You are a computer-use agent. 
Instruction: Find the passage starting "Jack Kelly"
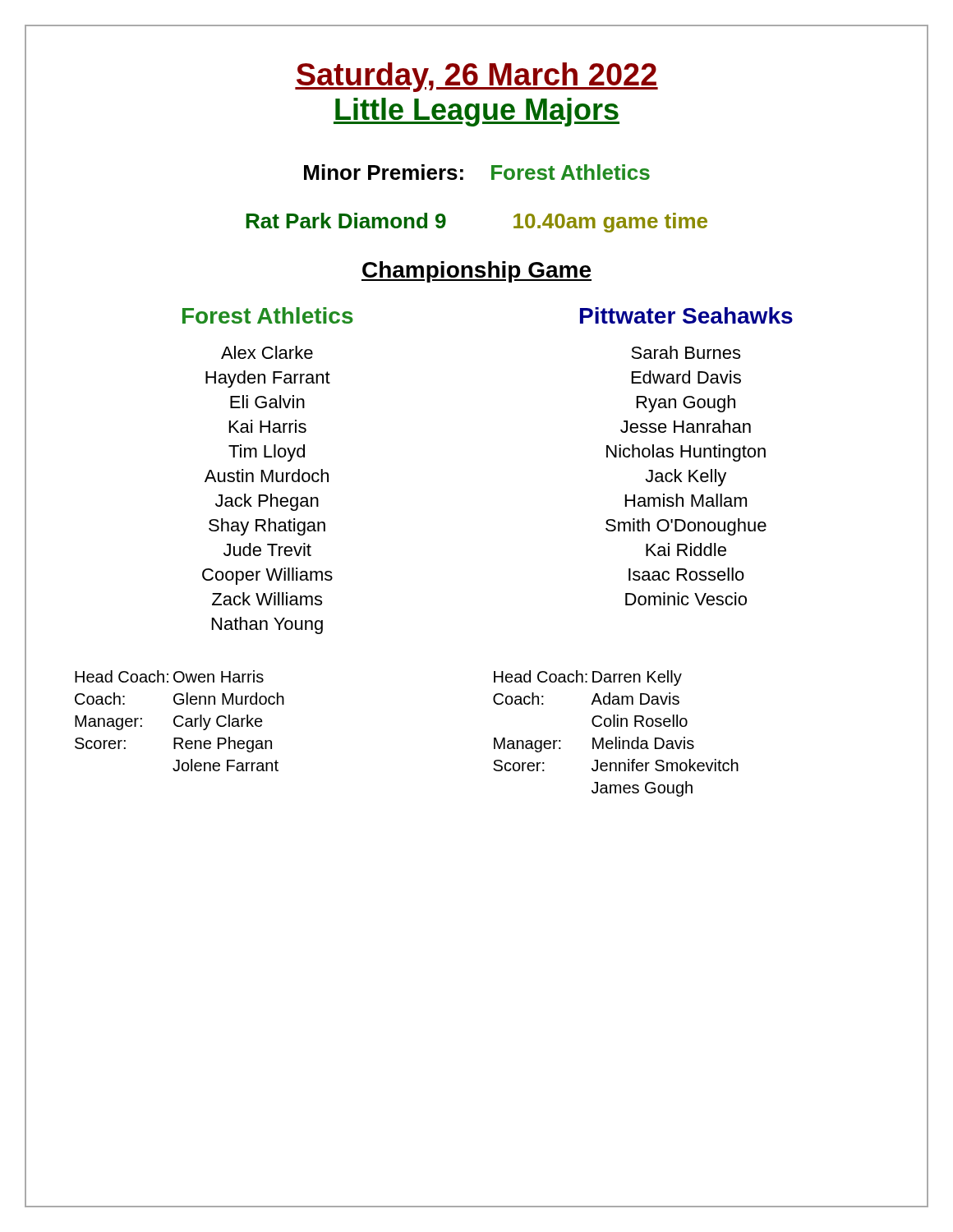(686, 476)
